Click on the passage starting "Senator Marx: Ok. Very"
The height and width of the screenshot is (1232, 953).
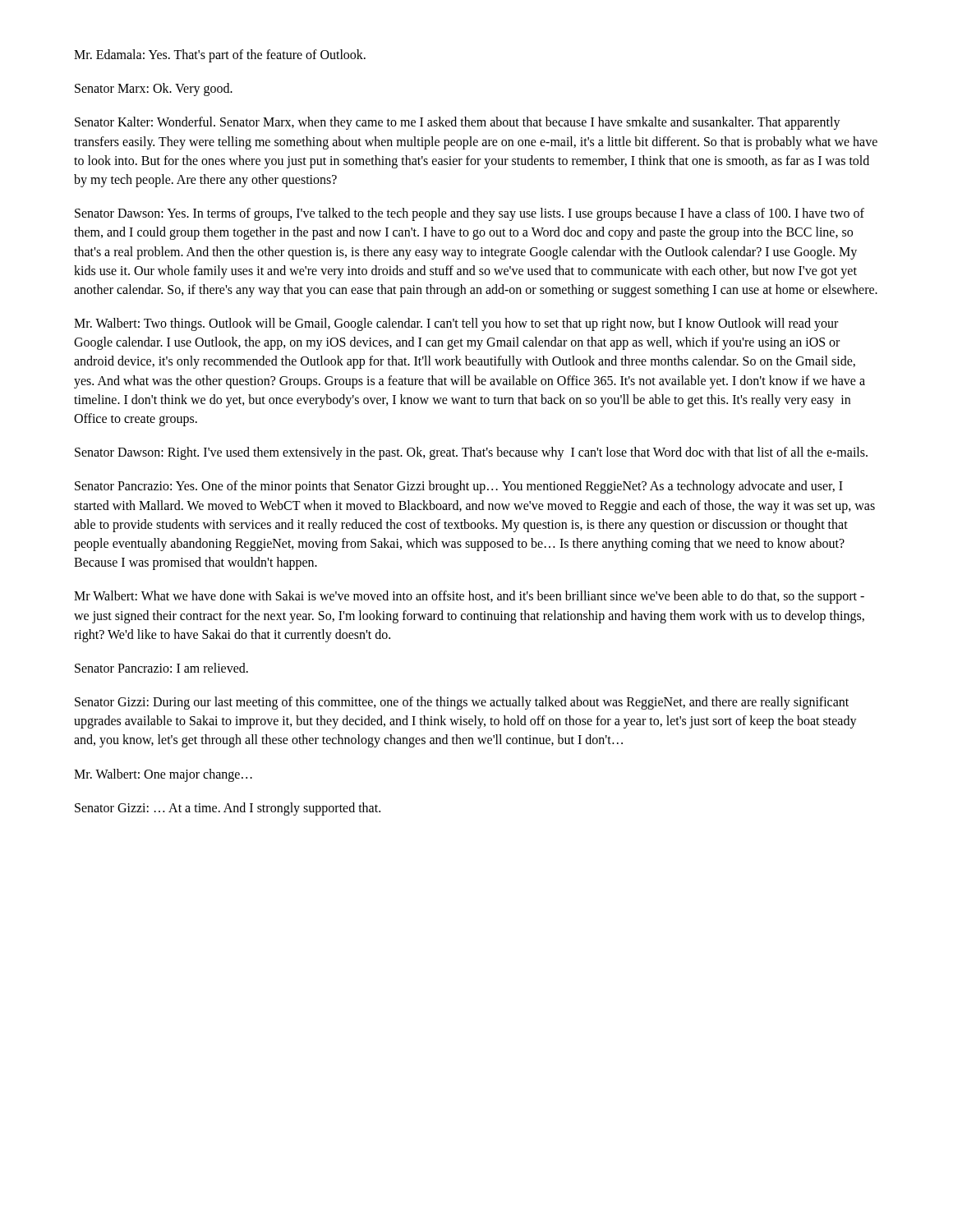pyautogui.click(x=153, y=88)
